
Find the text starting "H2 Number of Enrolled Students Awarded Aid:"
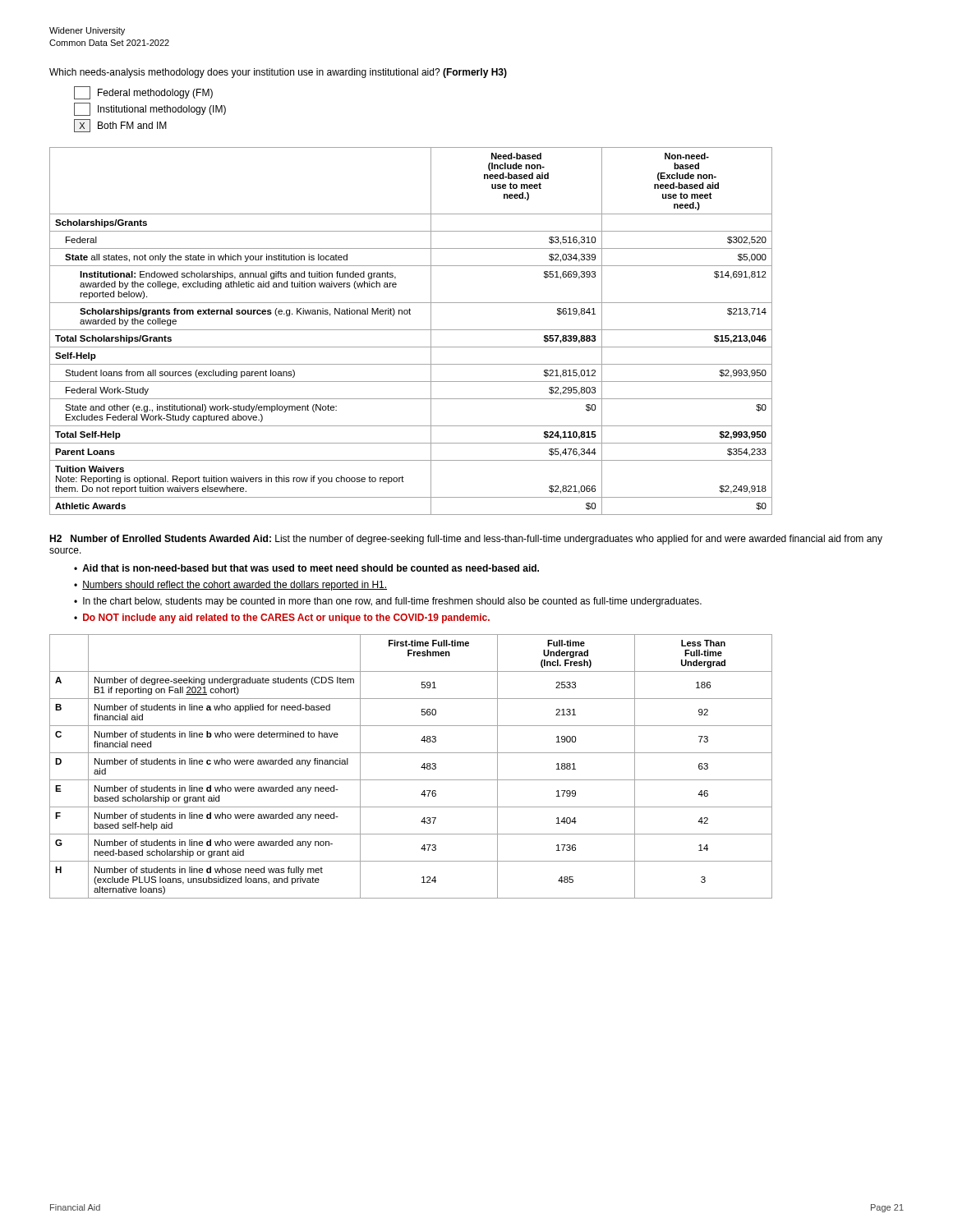click(466, 544)
